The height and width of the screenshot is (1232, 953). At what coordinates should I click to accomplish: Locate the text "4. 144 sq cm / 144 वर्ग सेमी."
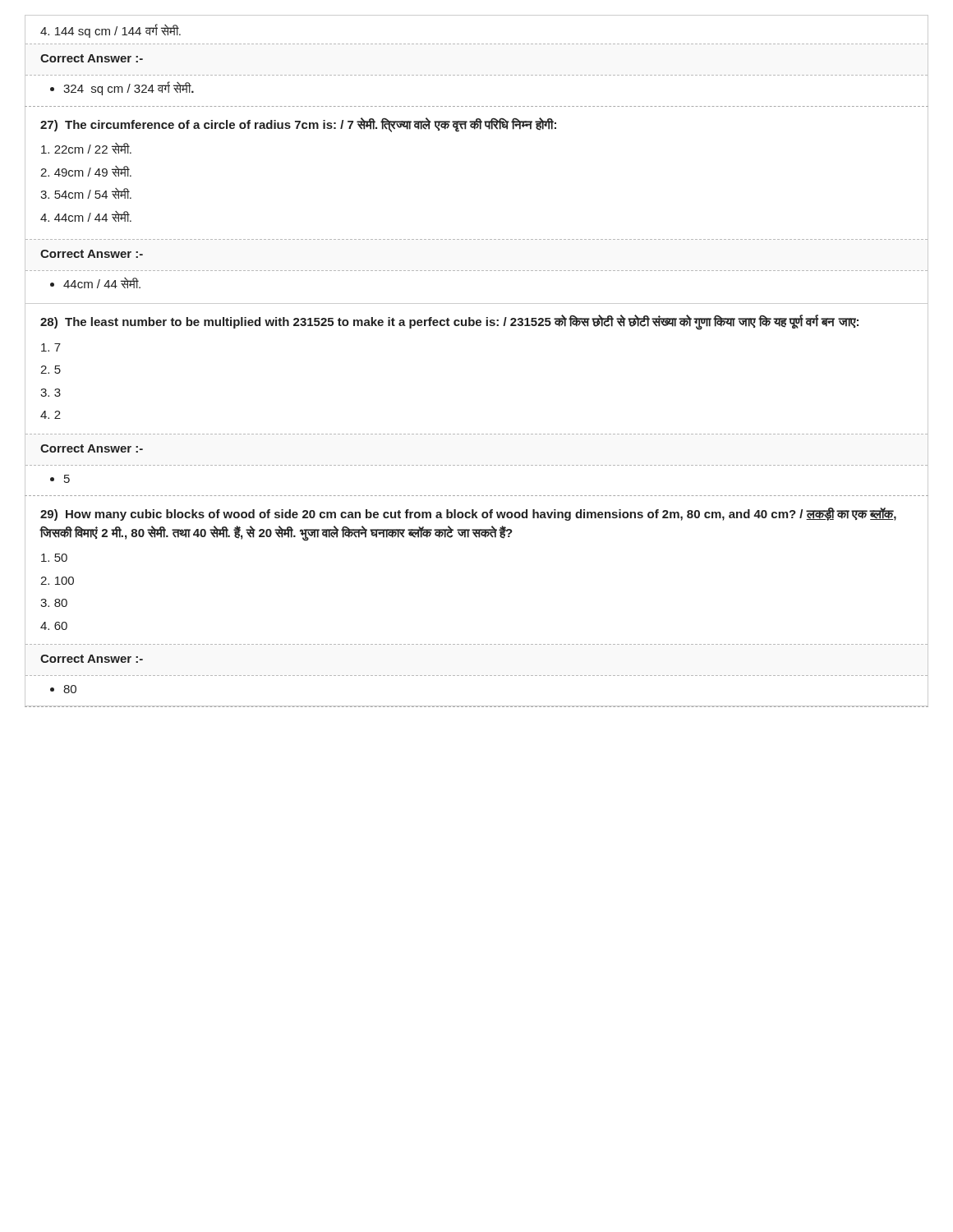click(111, 31)
